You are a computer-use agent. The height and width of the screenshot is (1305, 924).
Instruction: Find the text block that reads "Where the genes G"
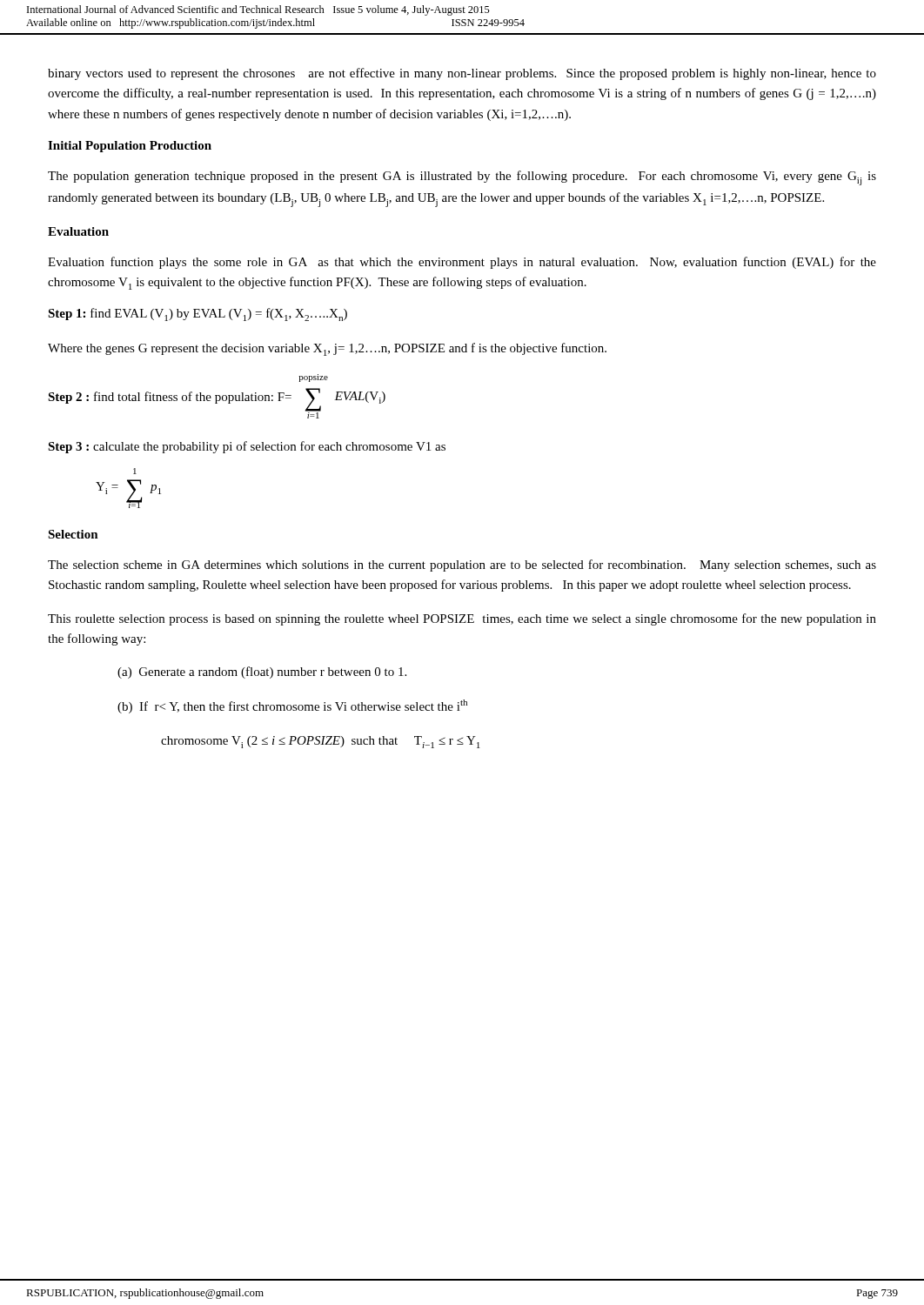(x=462, y=350)
